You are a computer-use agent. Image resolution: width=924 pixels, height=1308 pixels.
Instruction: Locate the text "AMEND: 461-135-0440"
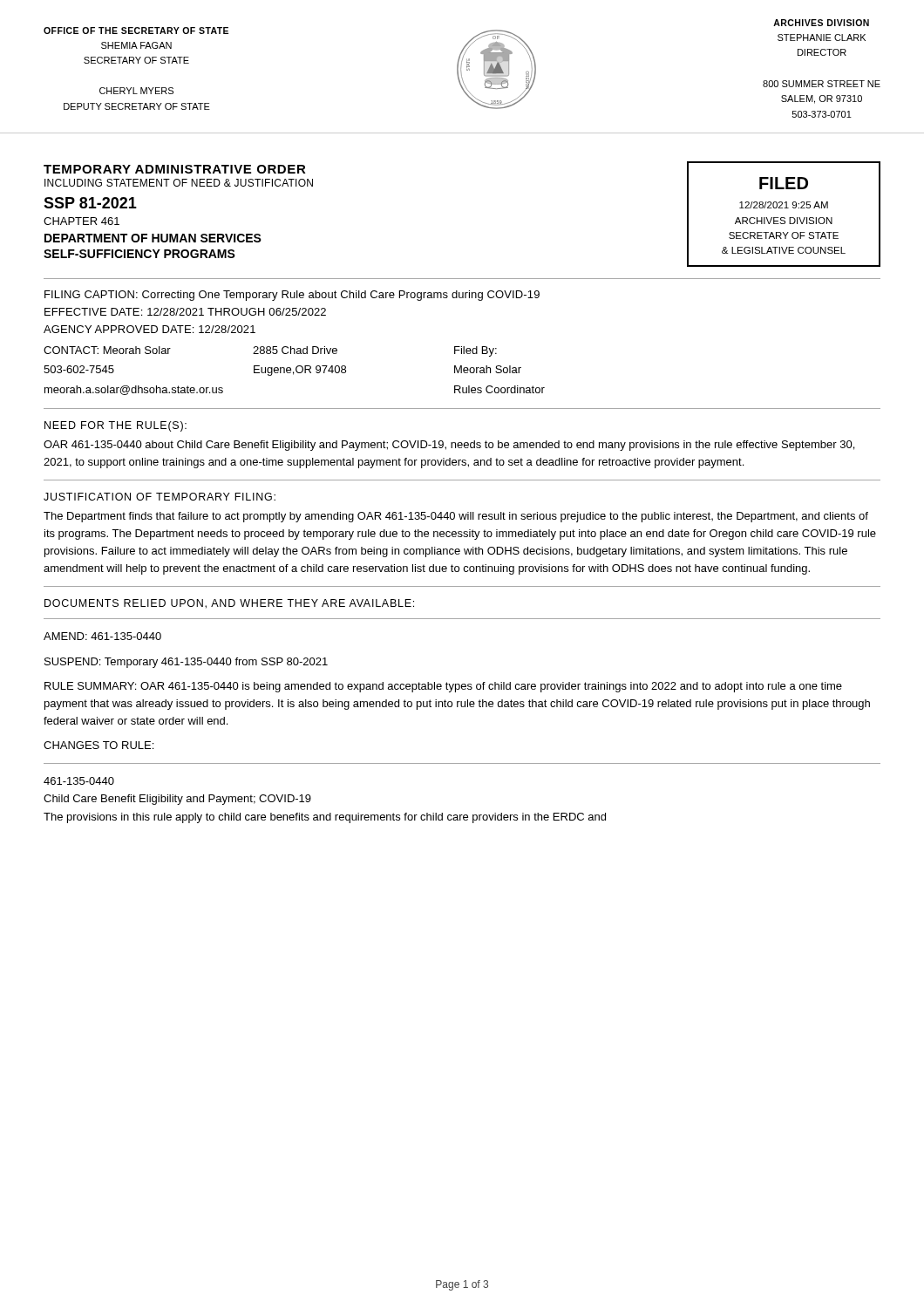pyautogui.click(x=103, y=637)
